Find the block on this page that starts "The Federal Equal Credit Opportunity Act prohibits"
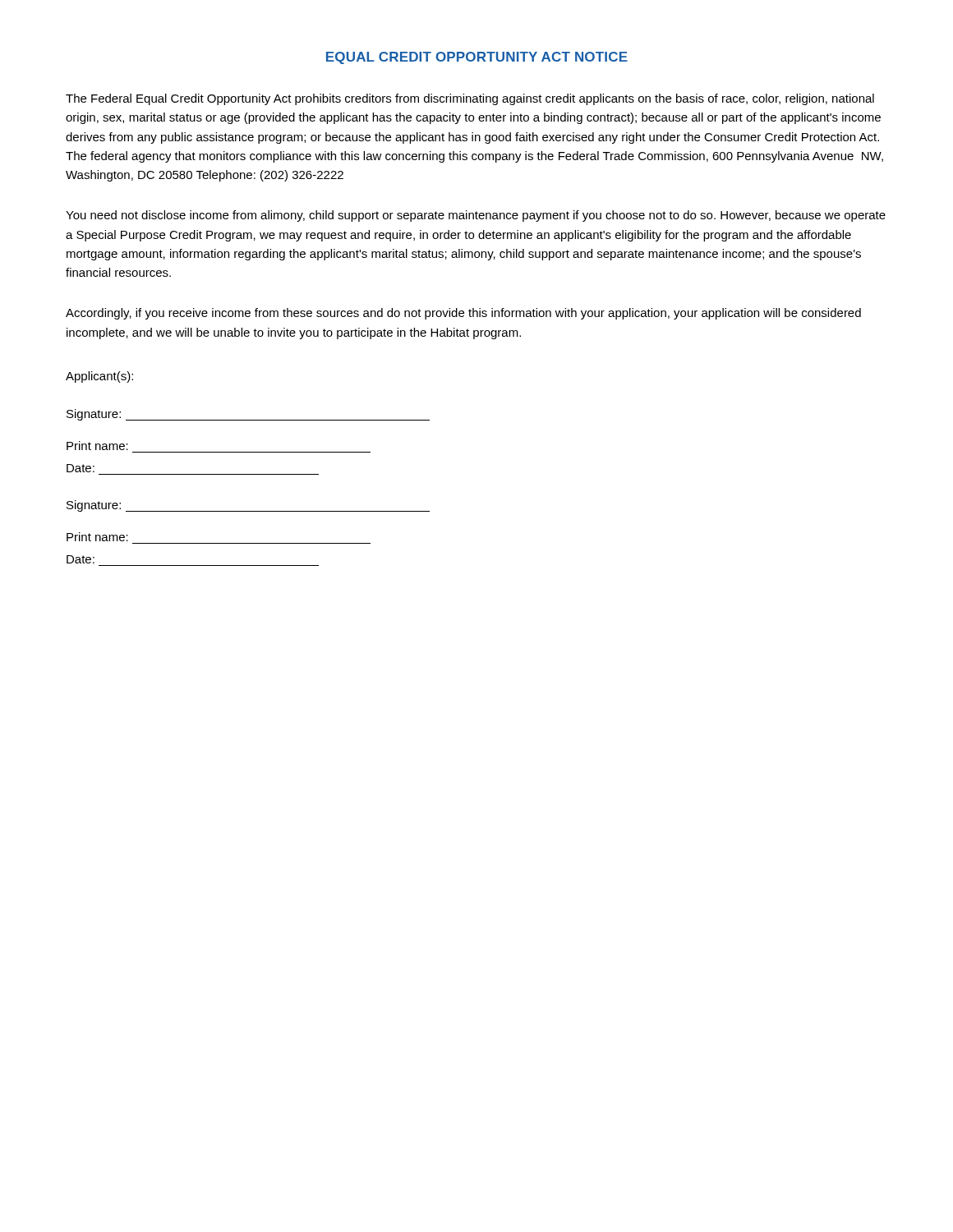 [475, 136]
